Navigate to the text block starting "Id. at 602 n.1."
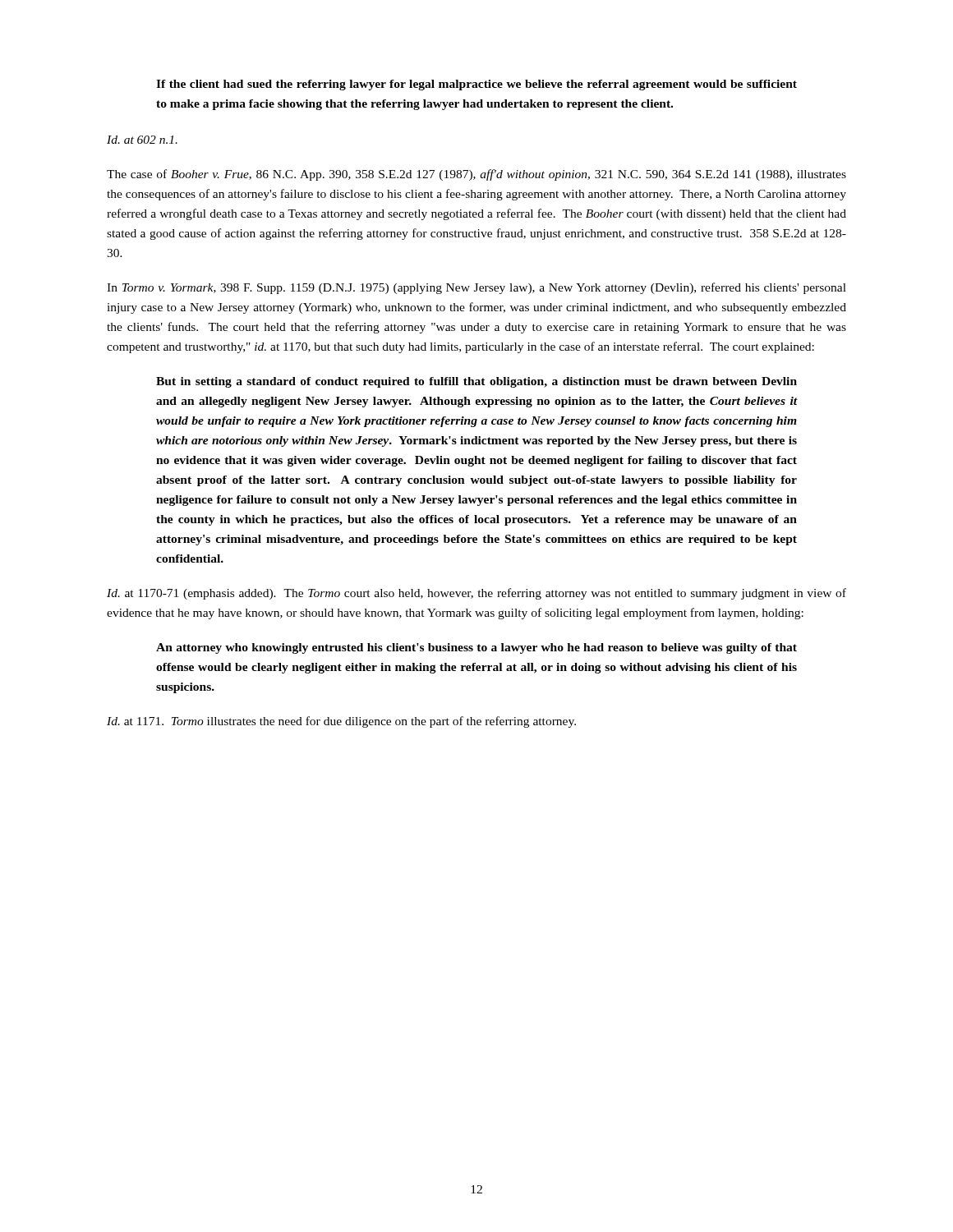 [x=143, y=139]
